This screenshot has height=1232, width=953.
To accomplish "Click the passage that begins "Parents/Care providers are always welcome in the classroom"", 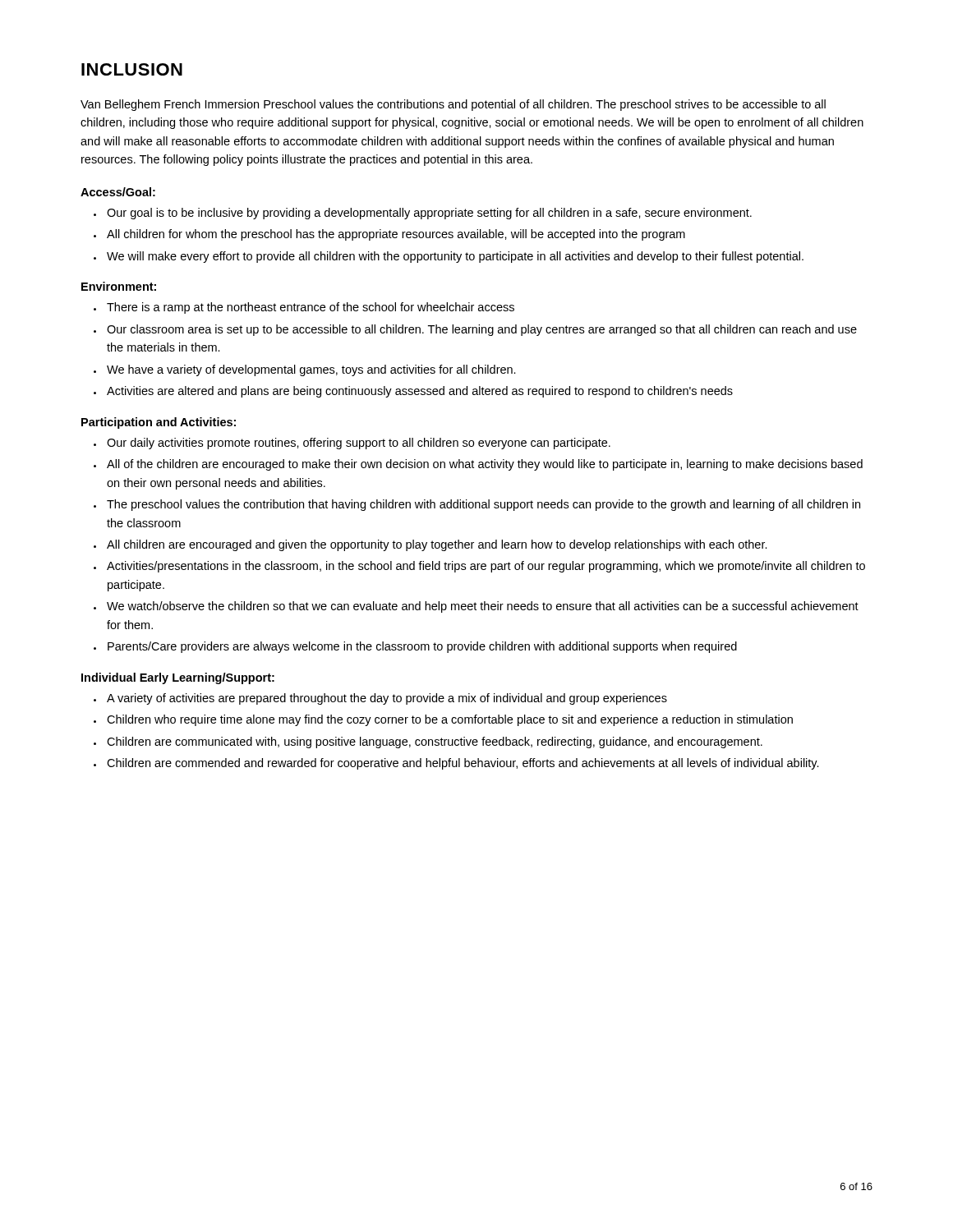I will tap(422, 647).
